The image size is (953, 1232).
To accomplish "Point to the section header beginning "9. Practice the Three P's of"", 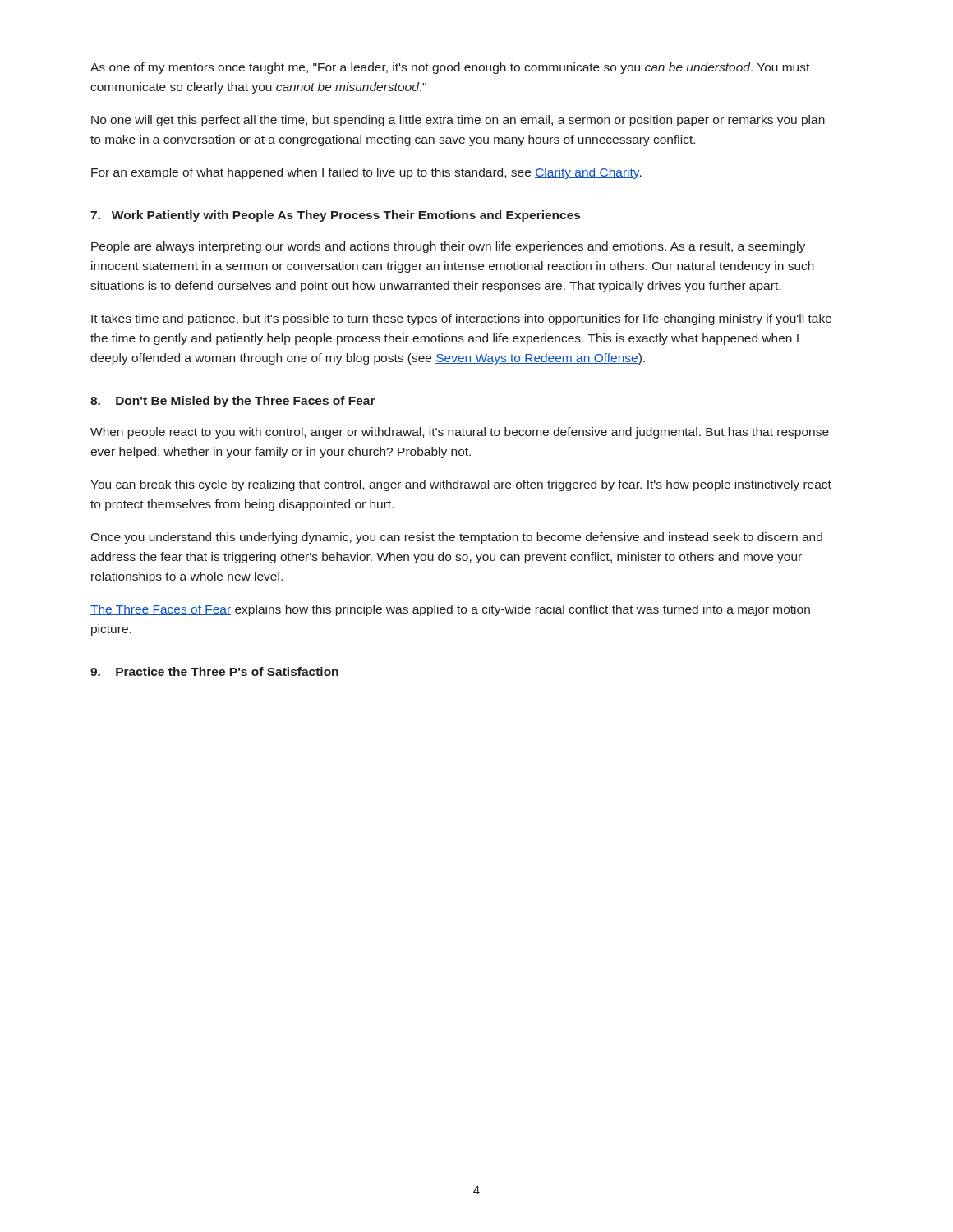I will click(x=215, y=672).
